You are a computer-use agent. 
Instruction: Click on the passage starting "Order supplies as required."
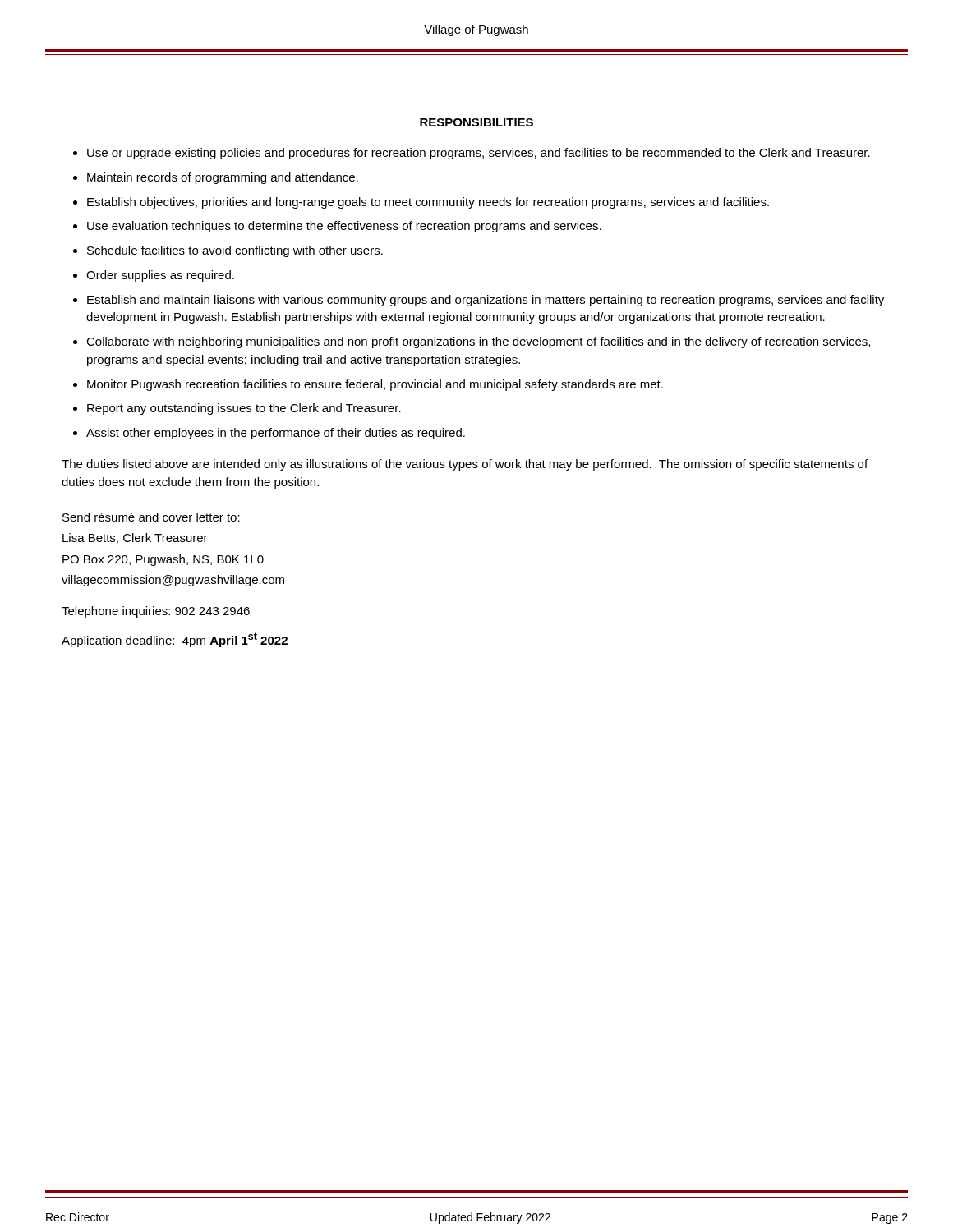click(x=160, y=276)
